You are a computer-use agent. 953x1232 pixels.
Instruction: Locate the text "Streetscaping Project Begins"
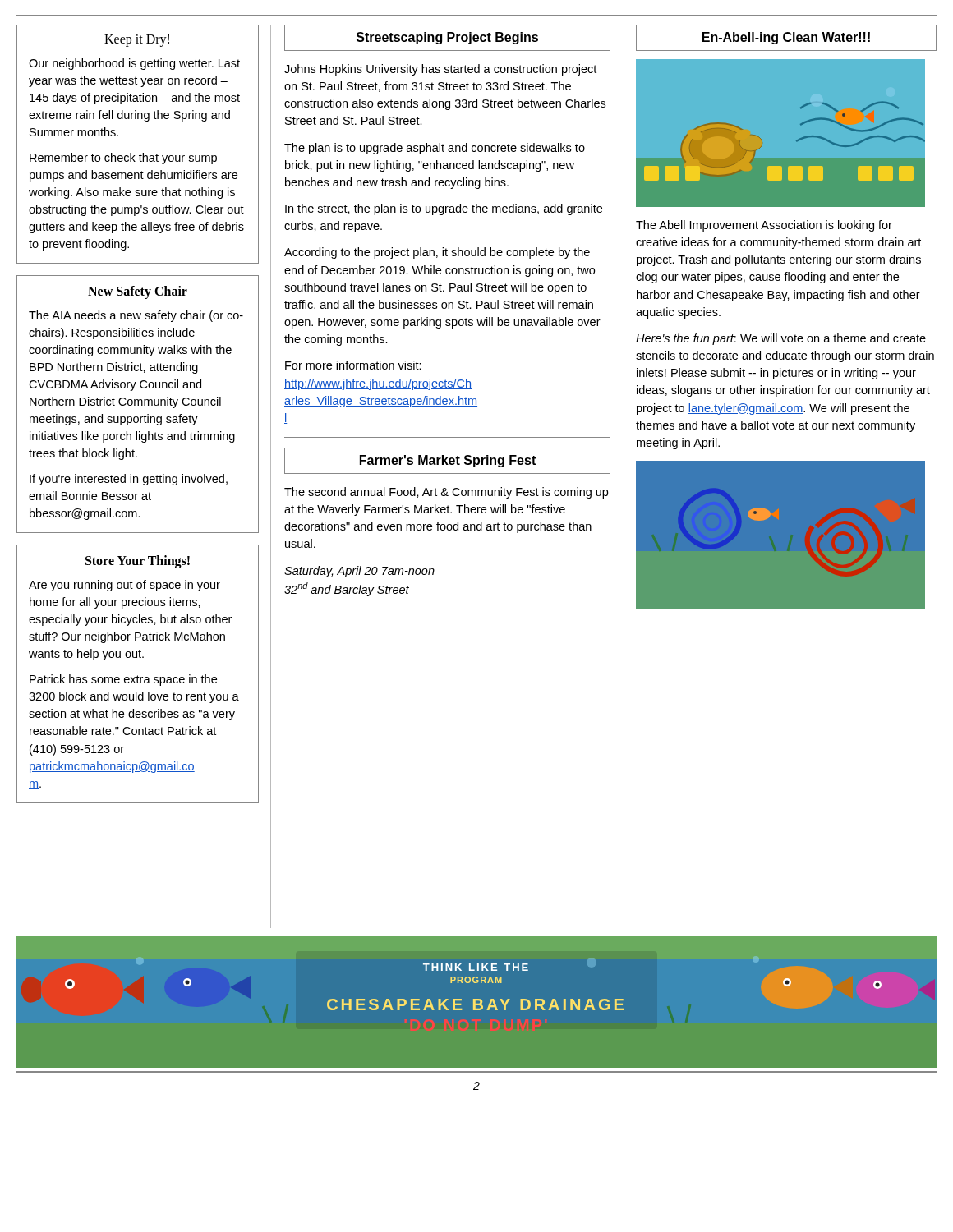tap(447, 37)
